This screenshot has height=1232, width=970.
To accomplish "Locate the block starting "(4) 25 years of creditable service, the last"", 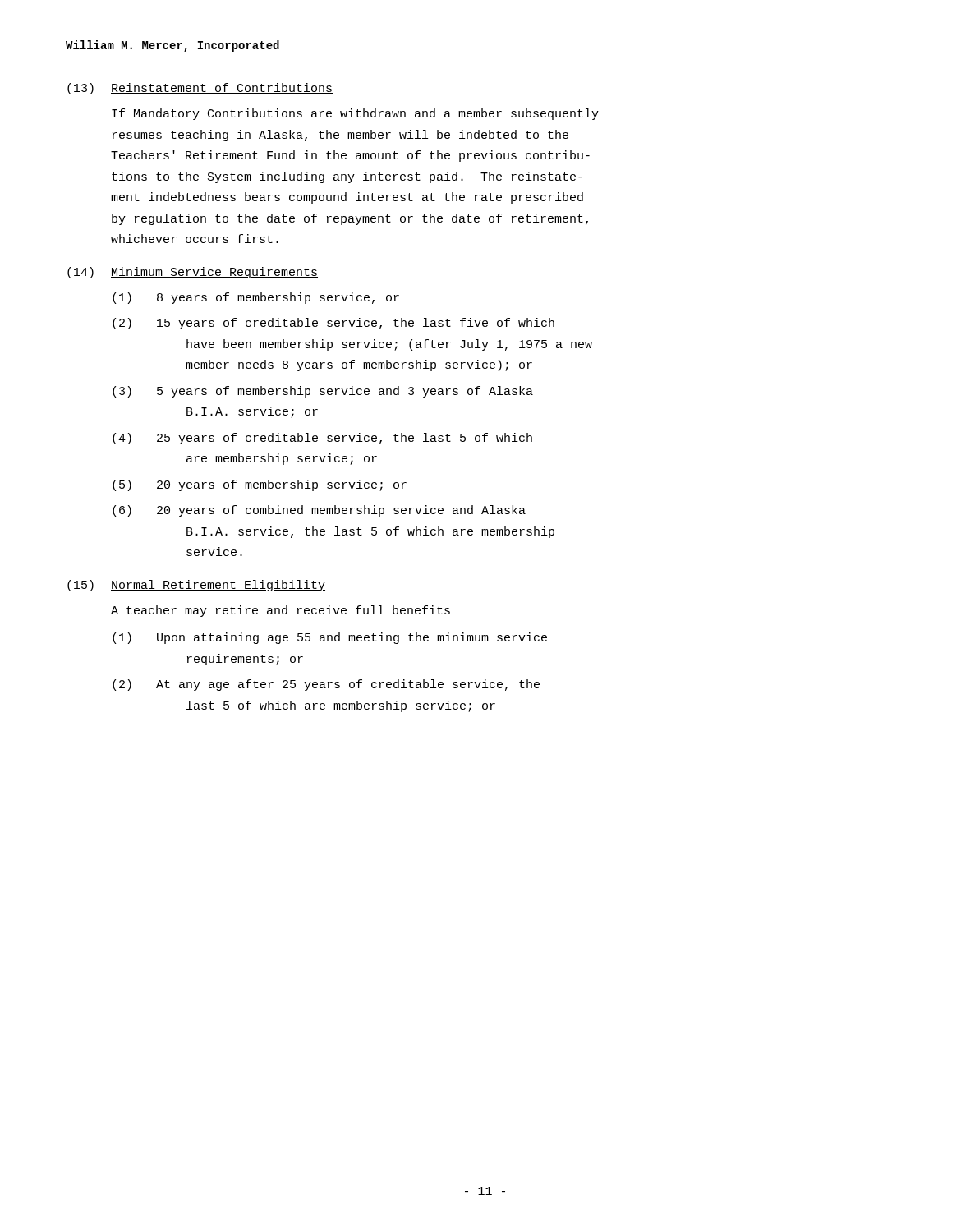I will pyautogui.click(x=508, y=449).
